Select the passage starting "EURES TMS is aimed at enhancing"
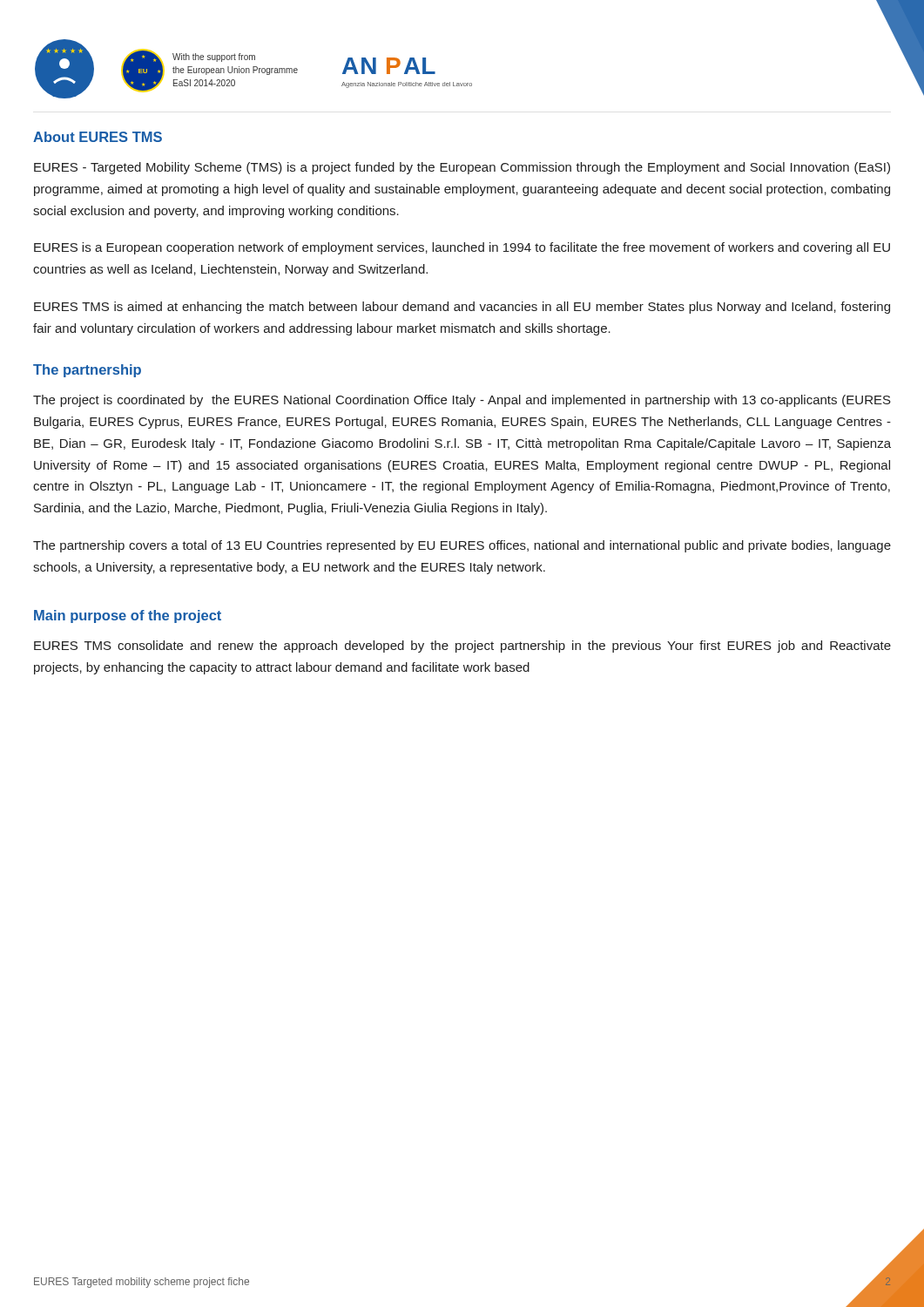This screenshot has height=1307, width=924. tap(462, 317)
